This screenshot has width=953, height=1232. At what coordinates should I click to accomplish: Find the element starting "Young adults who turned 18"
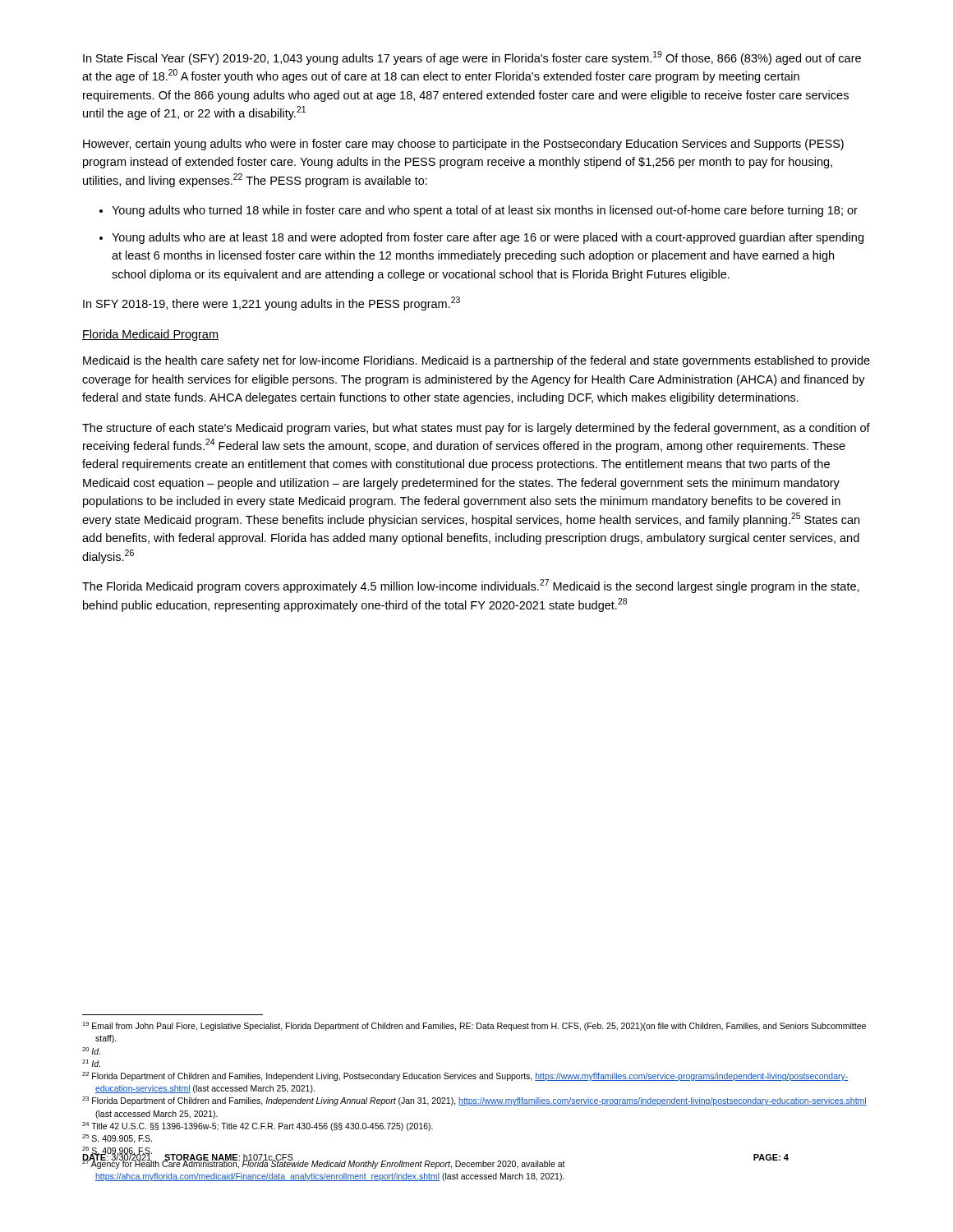pos(485,210)
